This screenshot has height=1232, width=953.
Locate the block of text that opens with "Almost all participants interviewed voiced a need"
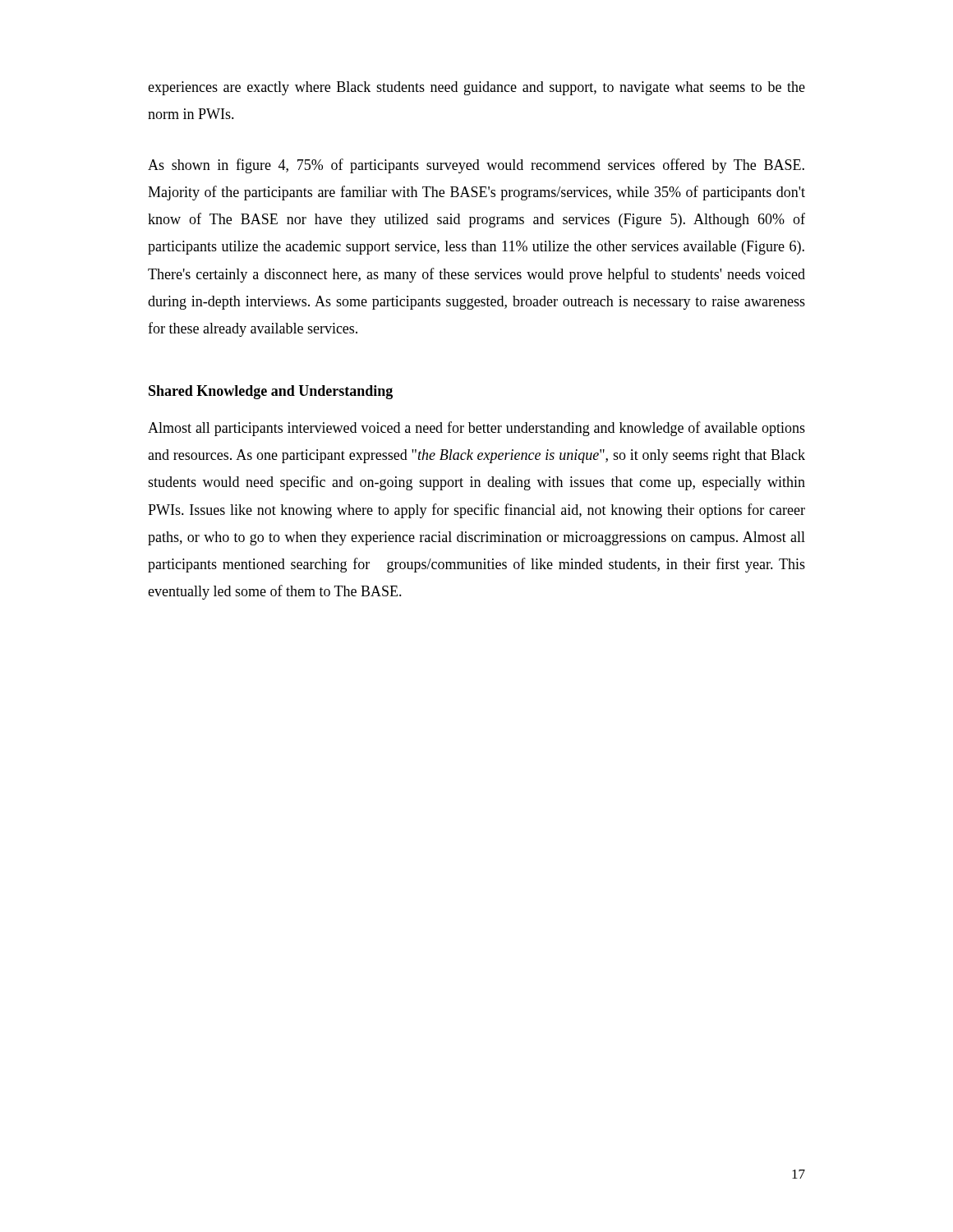coord(476,510)
